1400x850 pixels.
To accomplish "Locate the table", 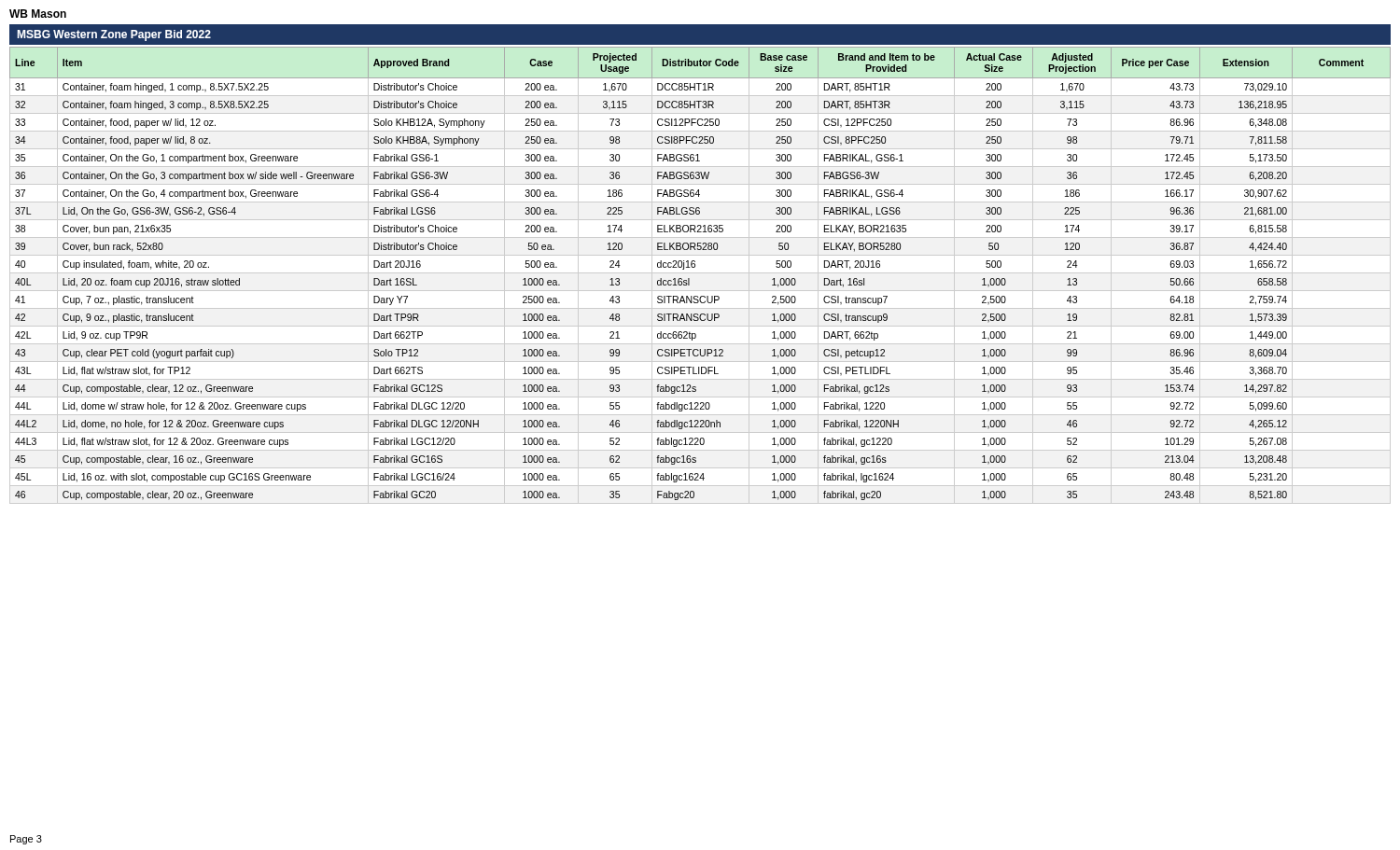I will coord(700,275).
